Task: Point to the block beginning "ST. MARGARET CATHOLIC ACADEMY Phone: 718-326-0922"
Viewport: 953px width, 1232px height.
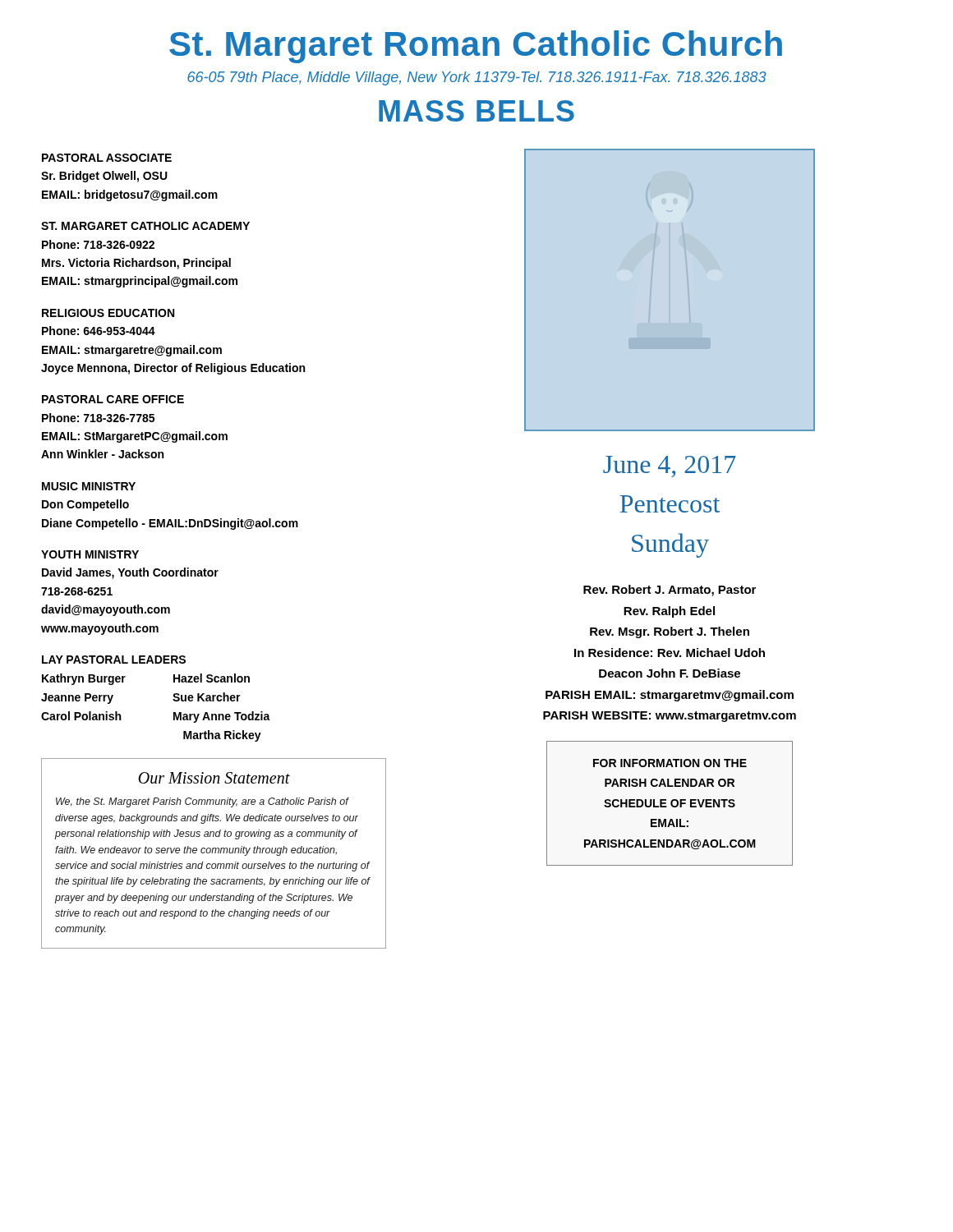Action: pyautogui.click(x=146, y=254)
